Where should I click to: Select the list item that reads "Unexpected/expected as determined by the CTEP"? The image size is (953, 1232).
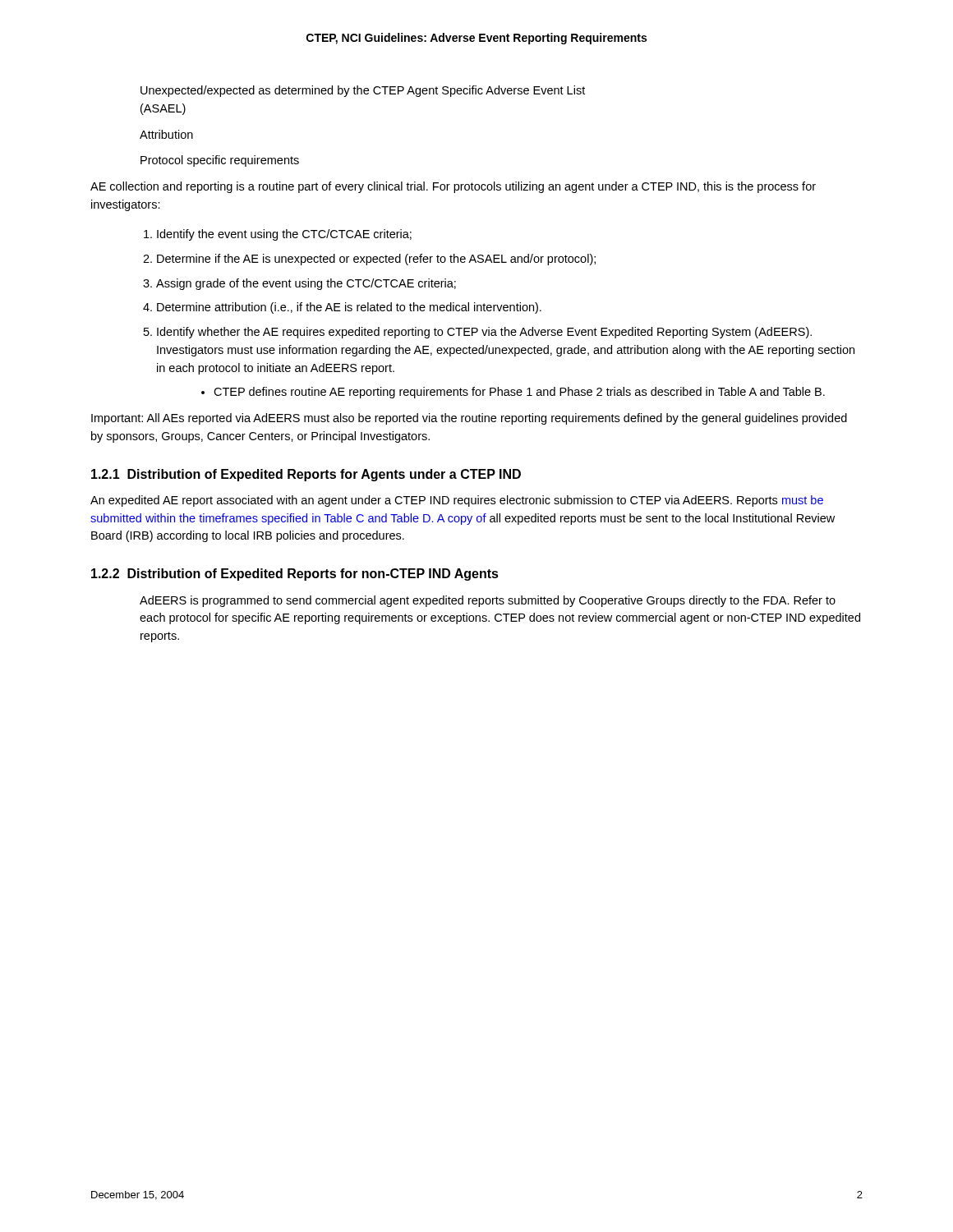tap(362, 99)
